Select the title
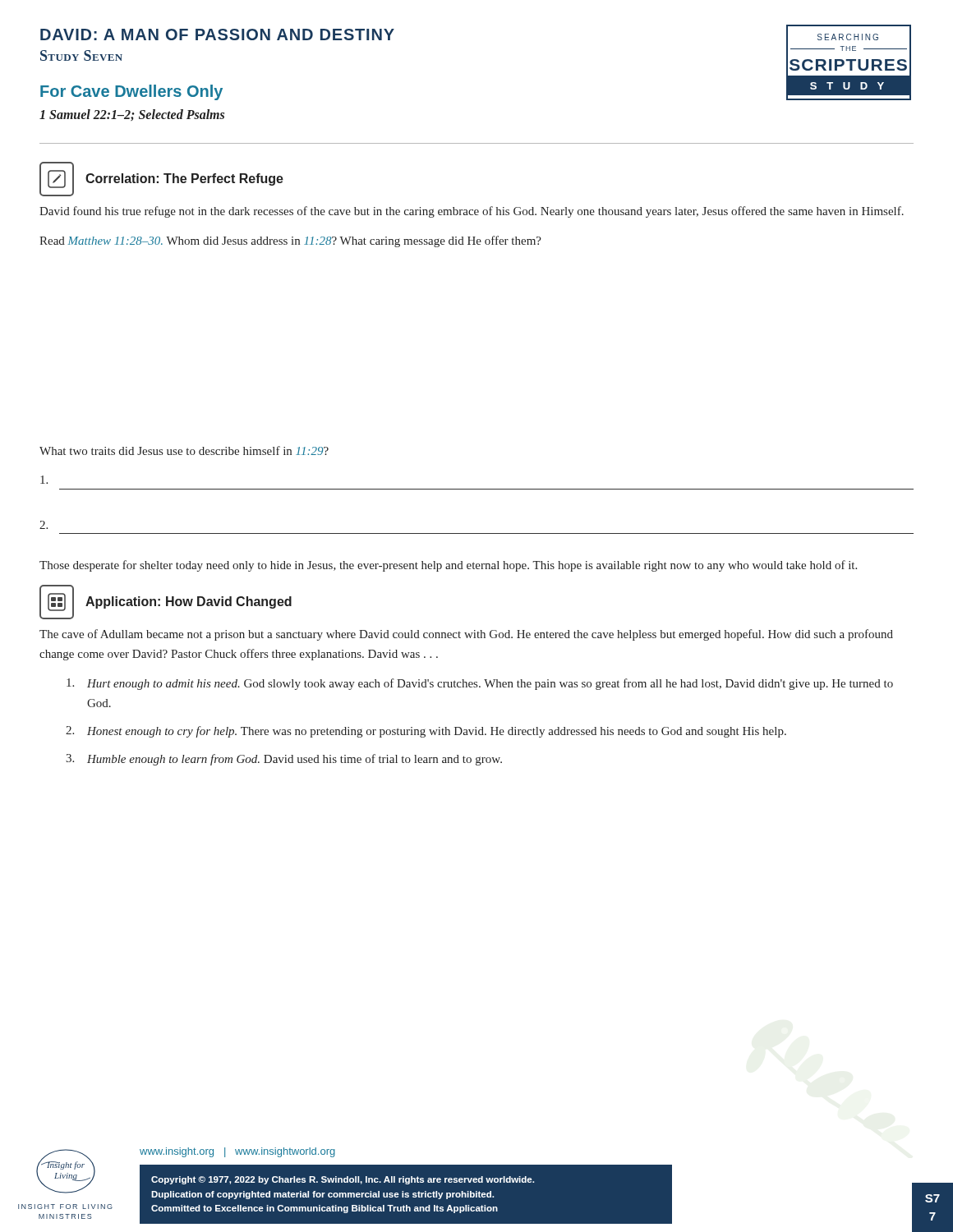The width and height of the screenshot is (953, 1232). point(400,75)
